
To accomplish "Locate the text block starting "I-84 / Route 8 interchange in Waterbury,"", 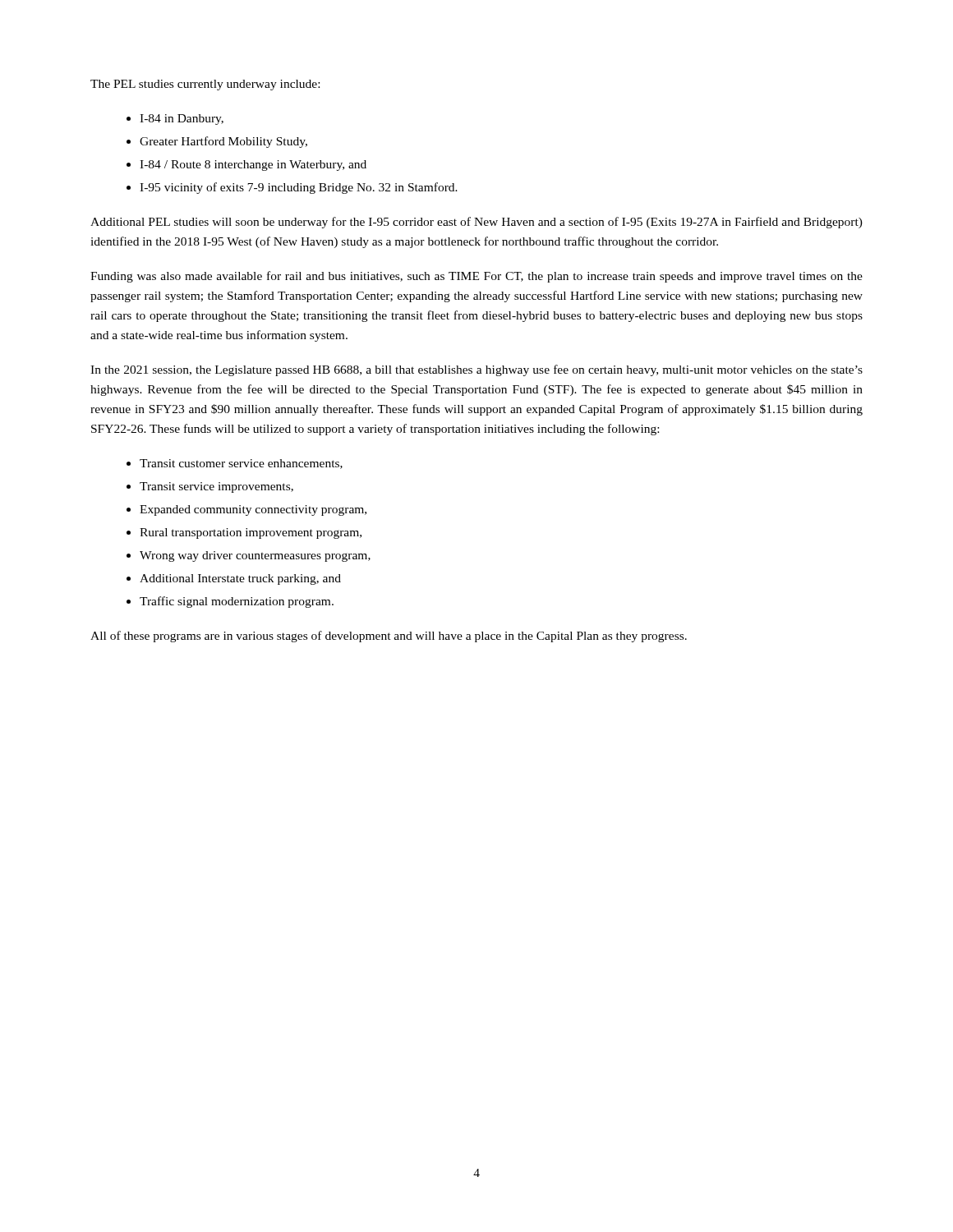I will click(253, 164).
